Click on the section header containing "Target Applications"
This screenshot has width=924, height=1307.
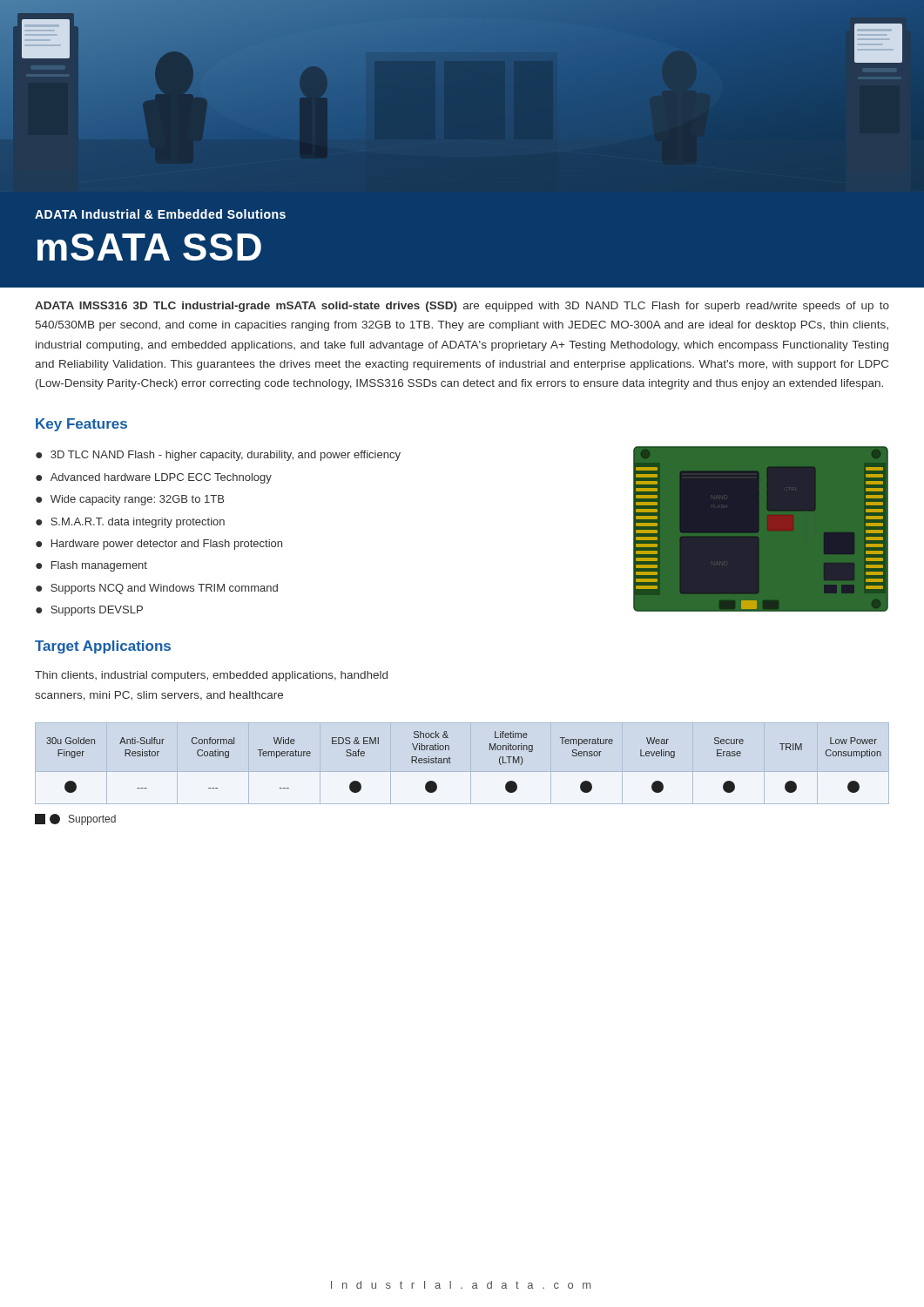(x=103, y=647)
